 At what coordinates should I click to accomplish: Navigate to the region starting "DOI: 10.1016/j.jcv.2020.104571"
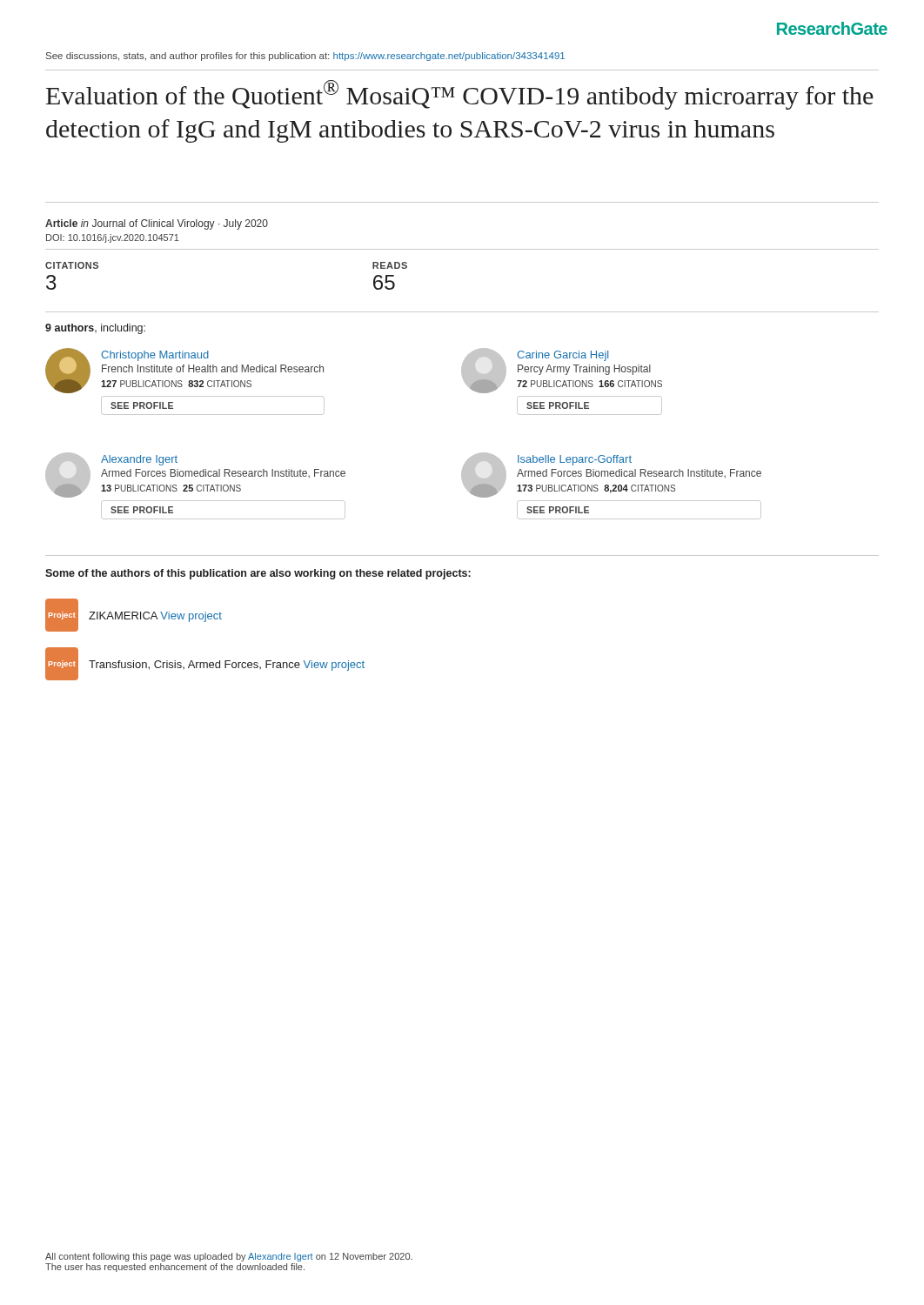[112, 238]
